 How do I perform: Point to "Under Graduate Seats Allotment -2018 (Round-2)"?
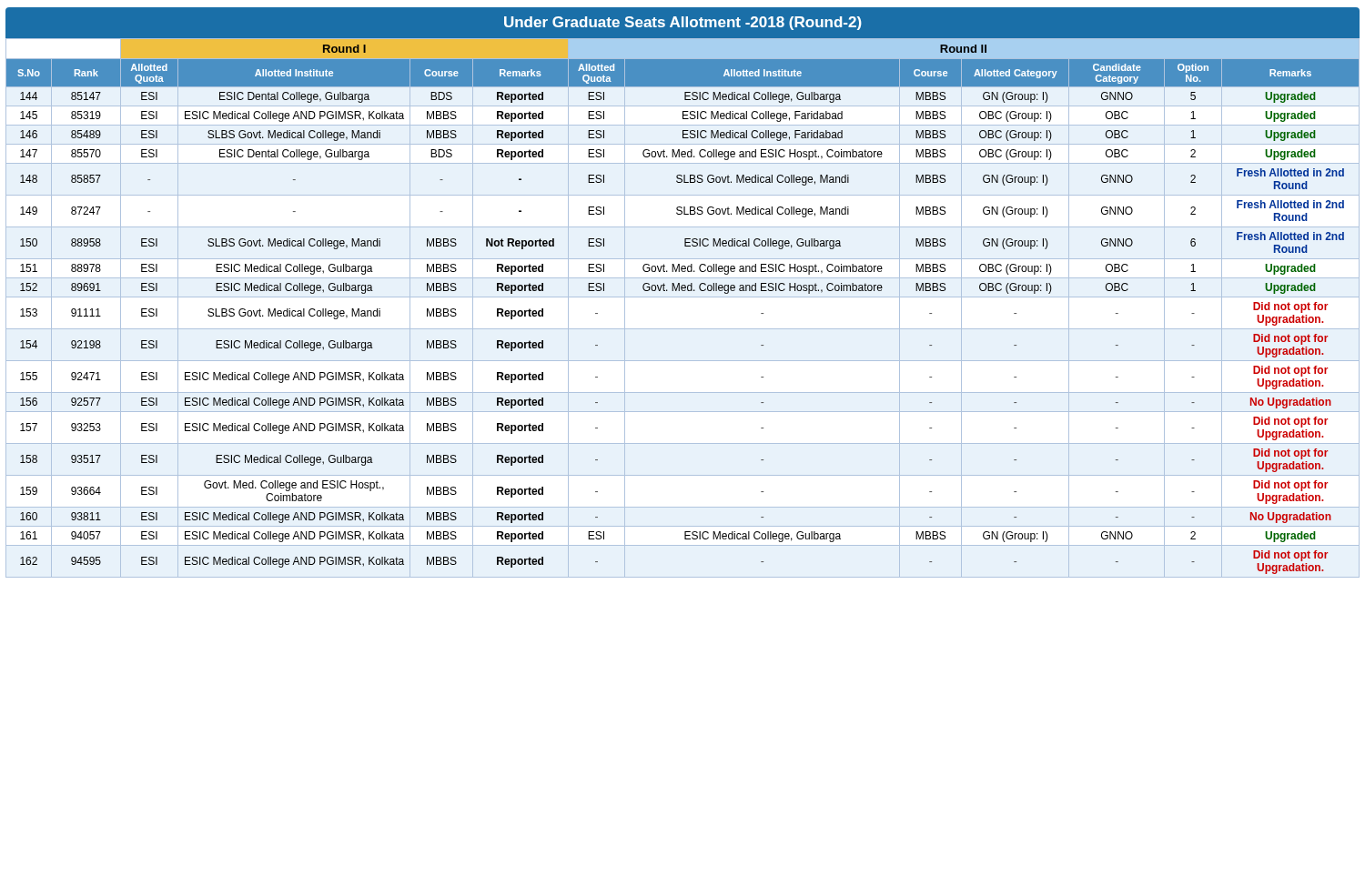tap(682, 22)
